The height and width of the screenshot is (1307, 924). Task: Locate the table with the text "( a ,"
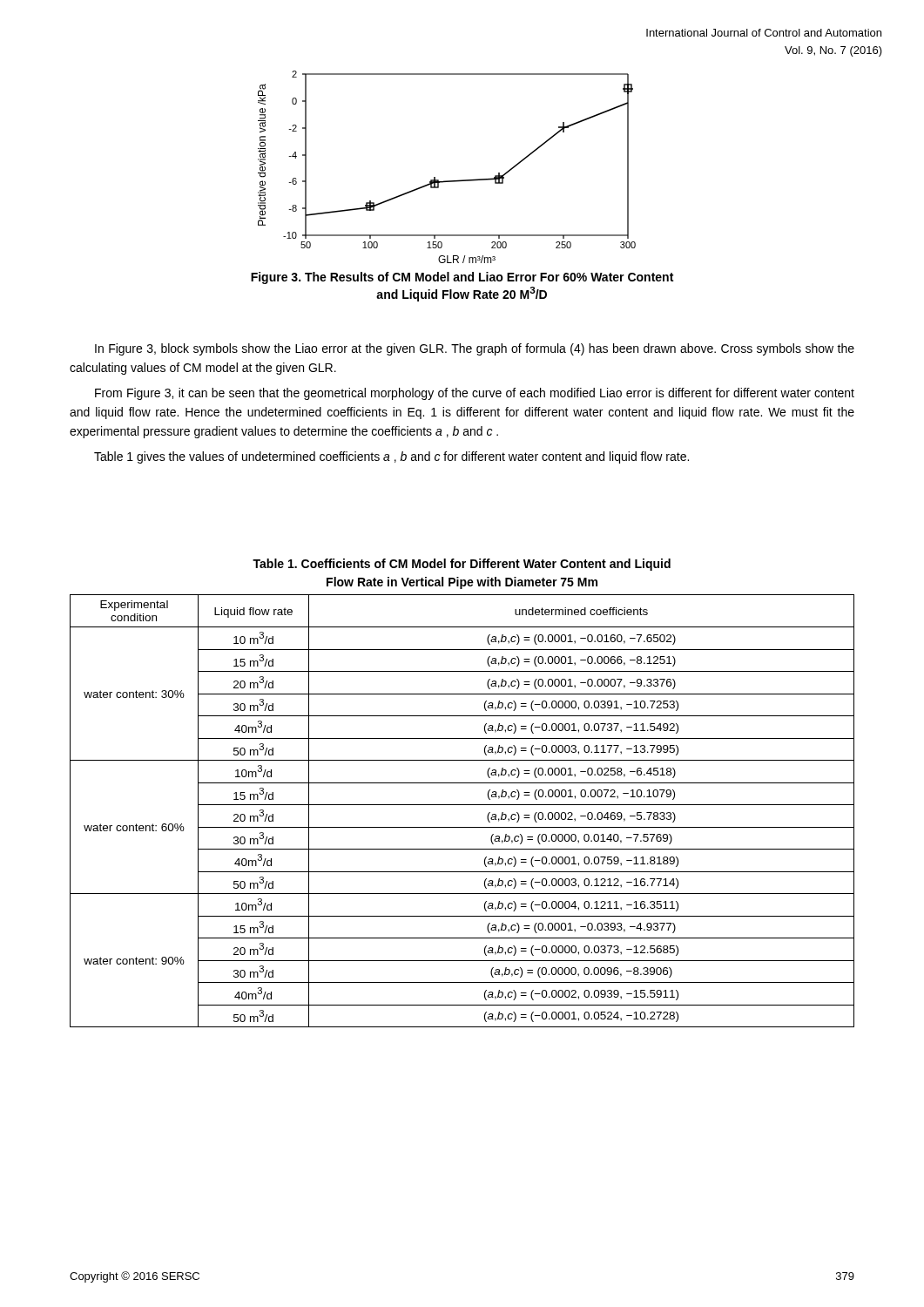pyautogui.click(x=462, y=811)
